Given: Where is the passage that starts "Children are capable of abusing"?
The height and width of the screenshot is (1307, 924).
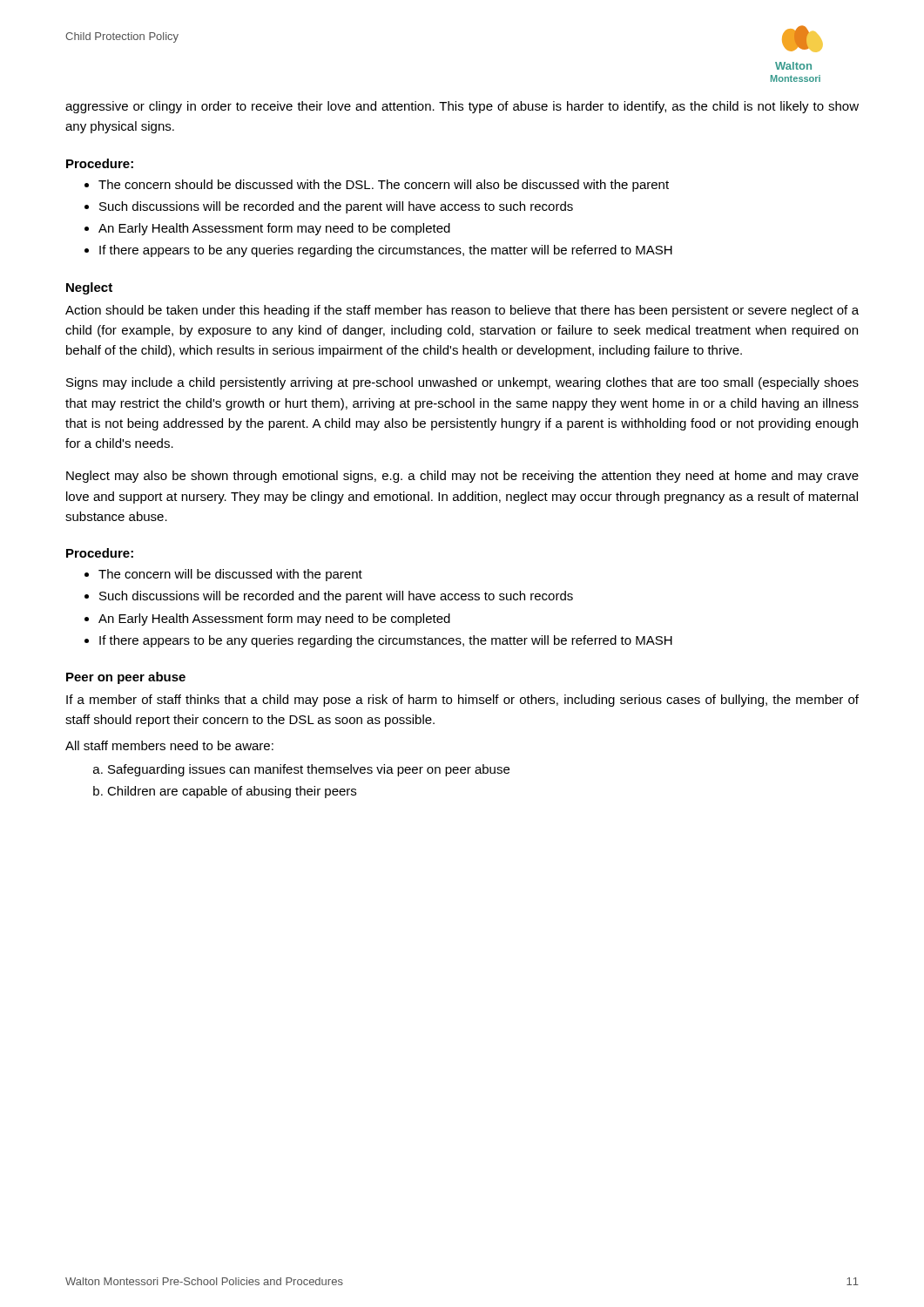Looking at the screenshot, I should point(232,791).
